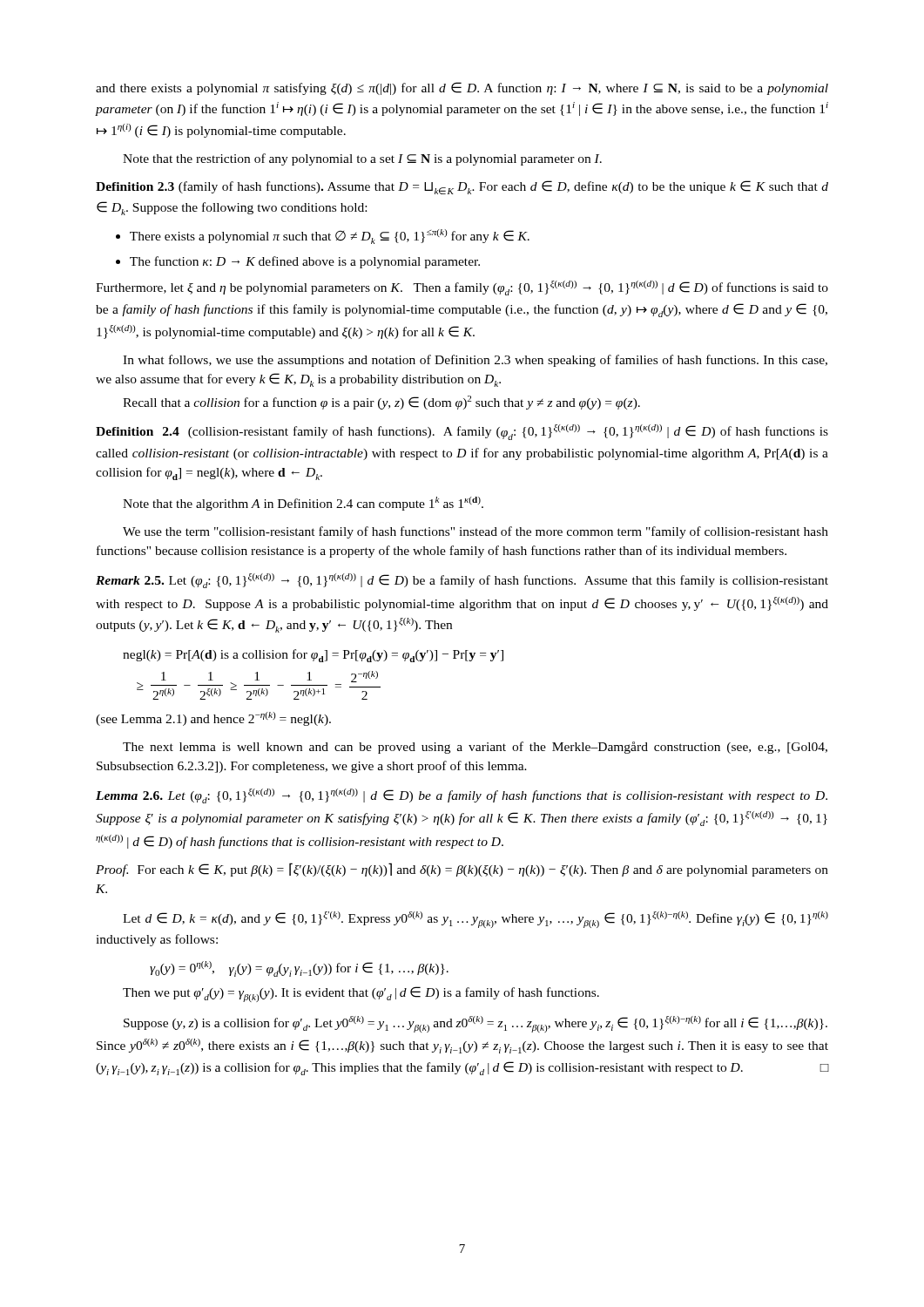Locate the formula that opens with "negl(k) = Pr[A(d) is a collision for φd]"
Viewport: 924px width, 1307px height.
pos(313,656)
